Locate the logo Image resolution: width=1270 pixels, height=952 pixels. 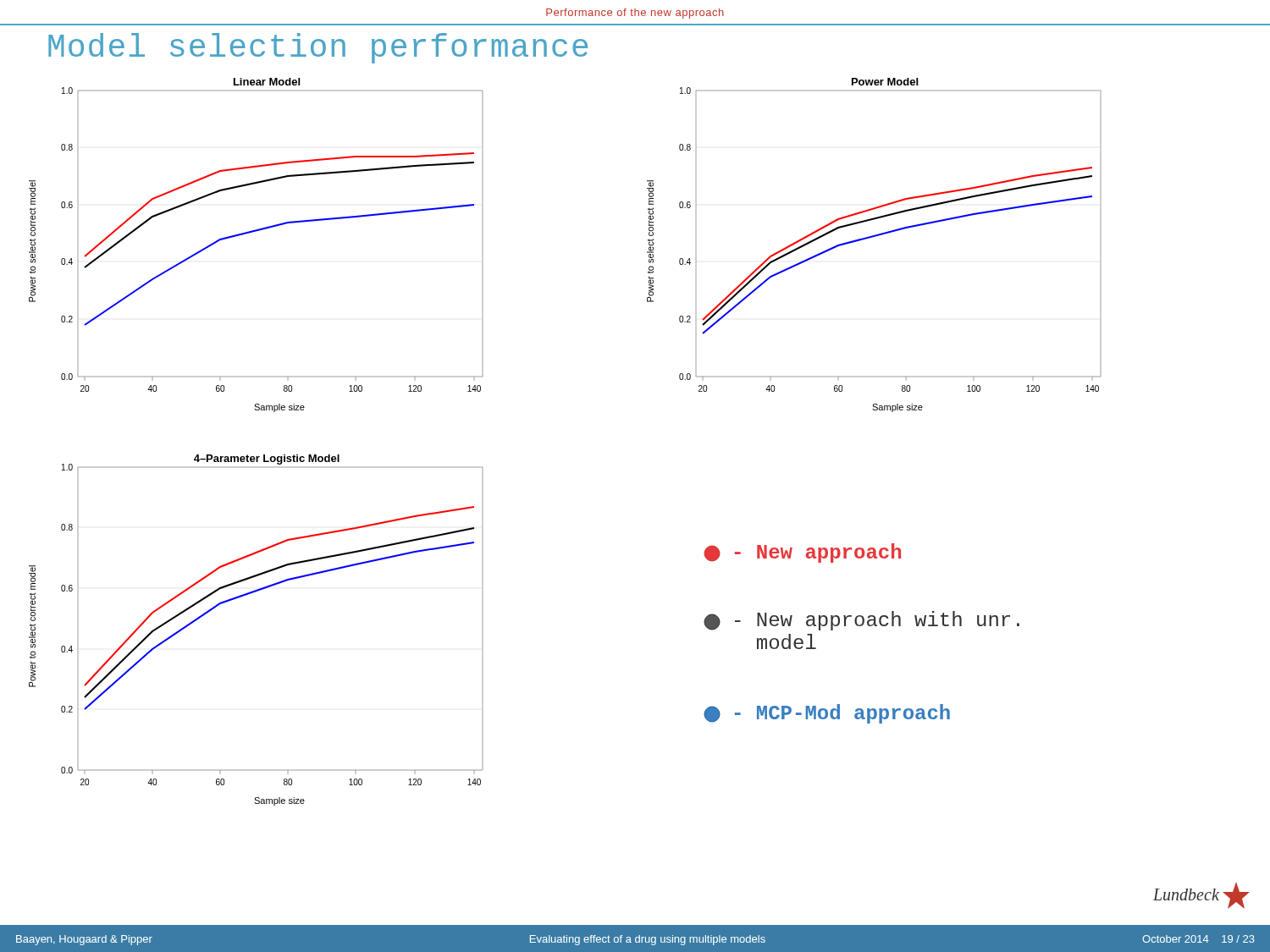[x=1200, y=897]
